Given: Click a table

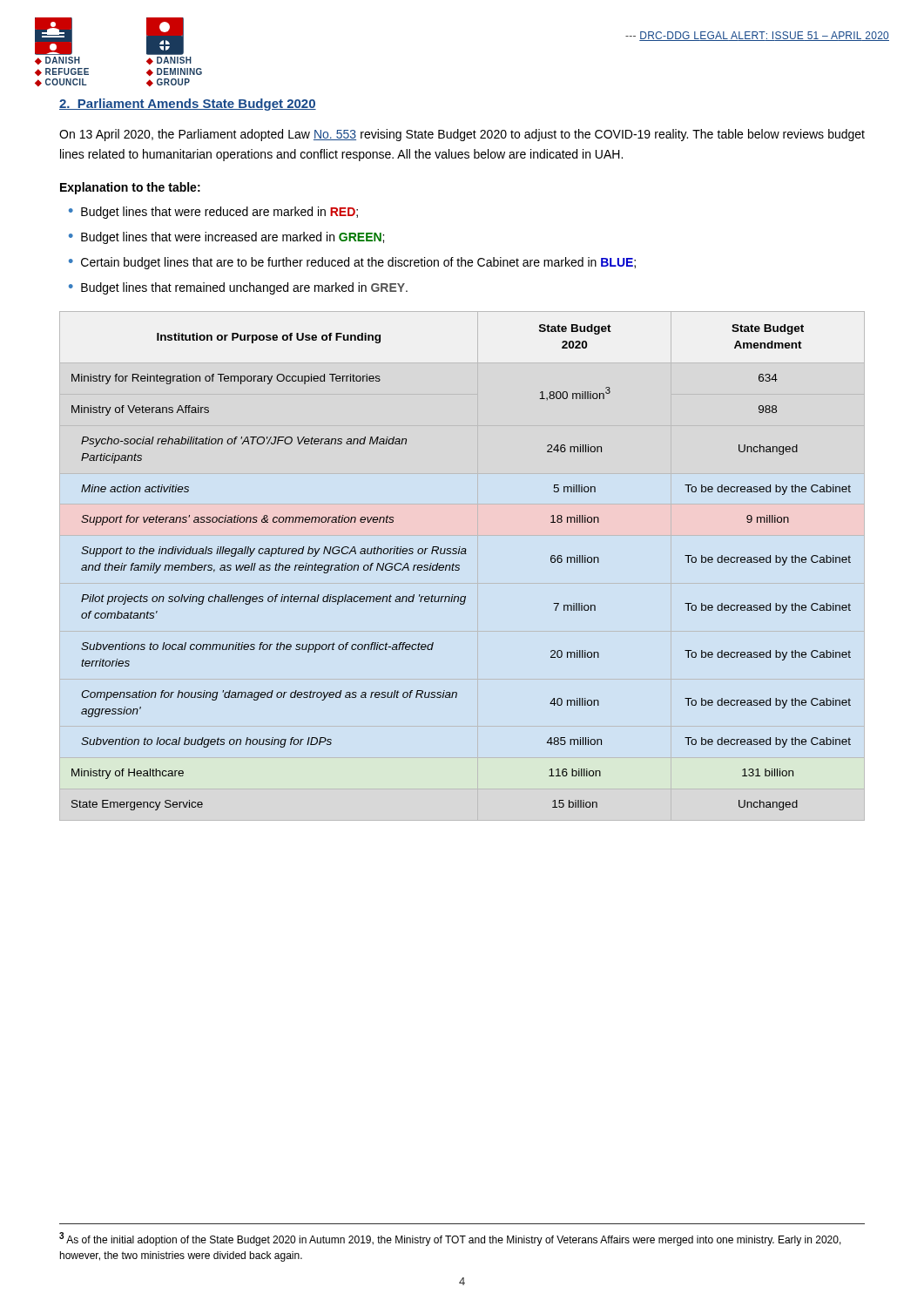Looking at the screenshot, I should pyautogui.click(x=462, y=566).
